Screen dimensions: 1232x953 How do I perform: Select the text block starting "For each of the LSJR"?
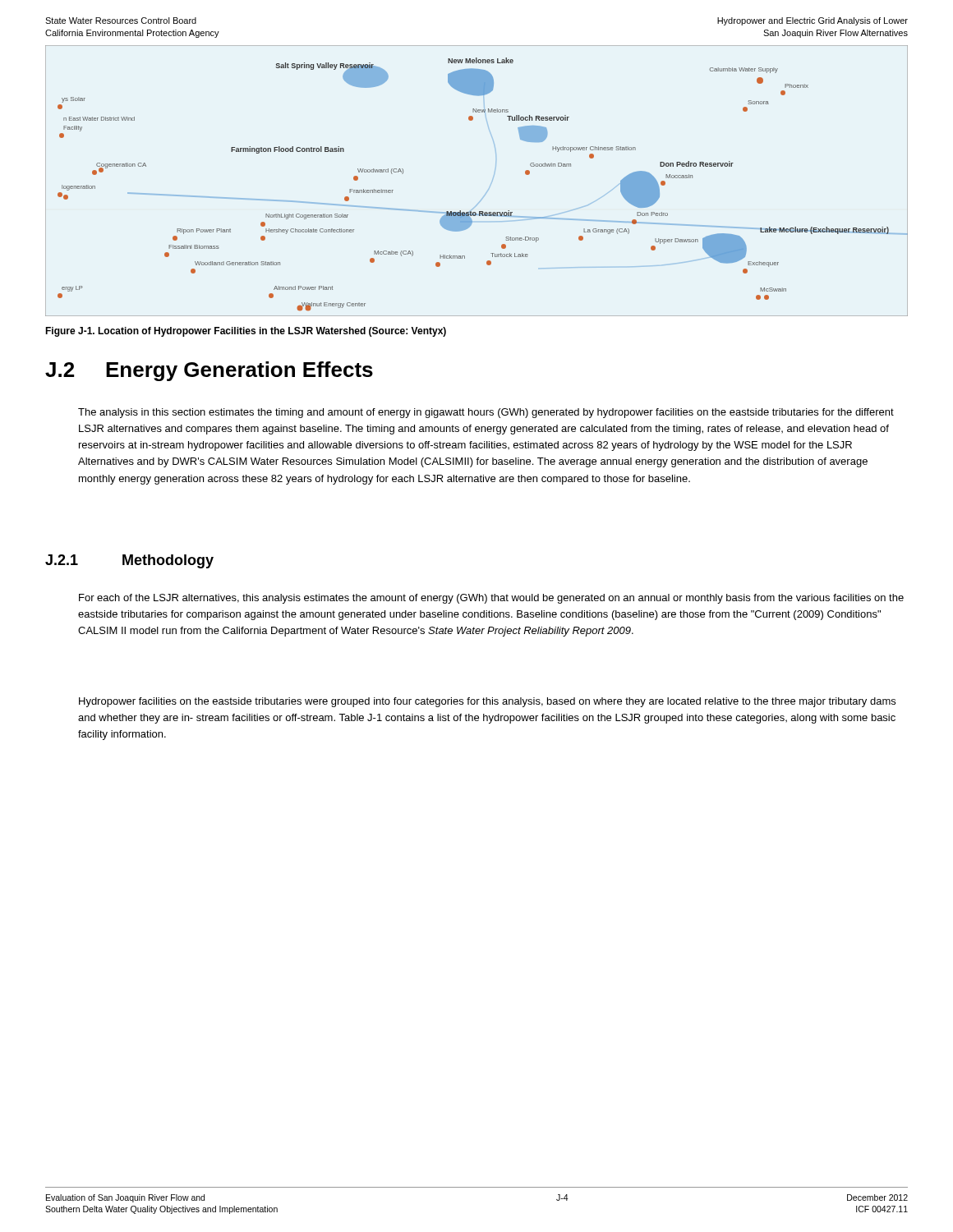[x=491, y=614]
